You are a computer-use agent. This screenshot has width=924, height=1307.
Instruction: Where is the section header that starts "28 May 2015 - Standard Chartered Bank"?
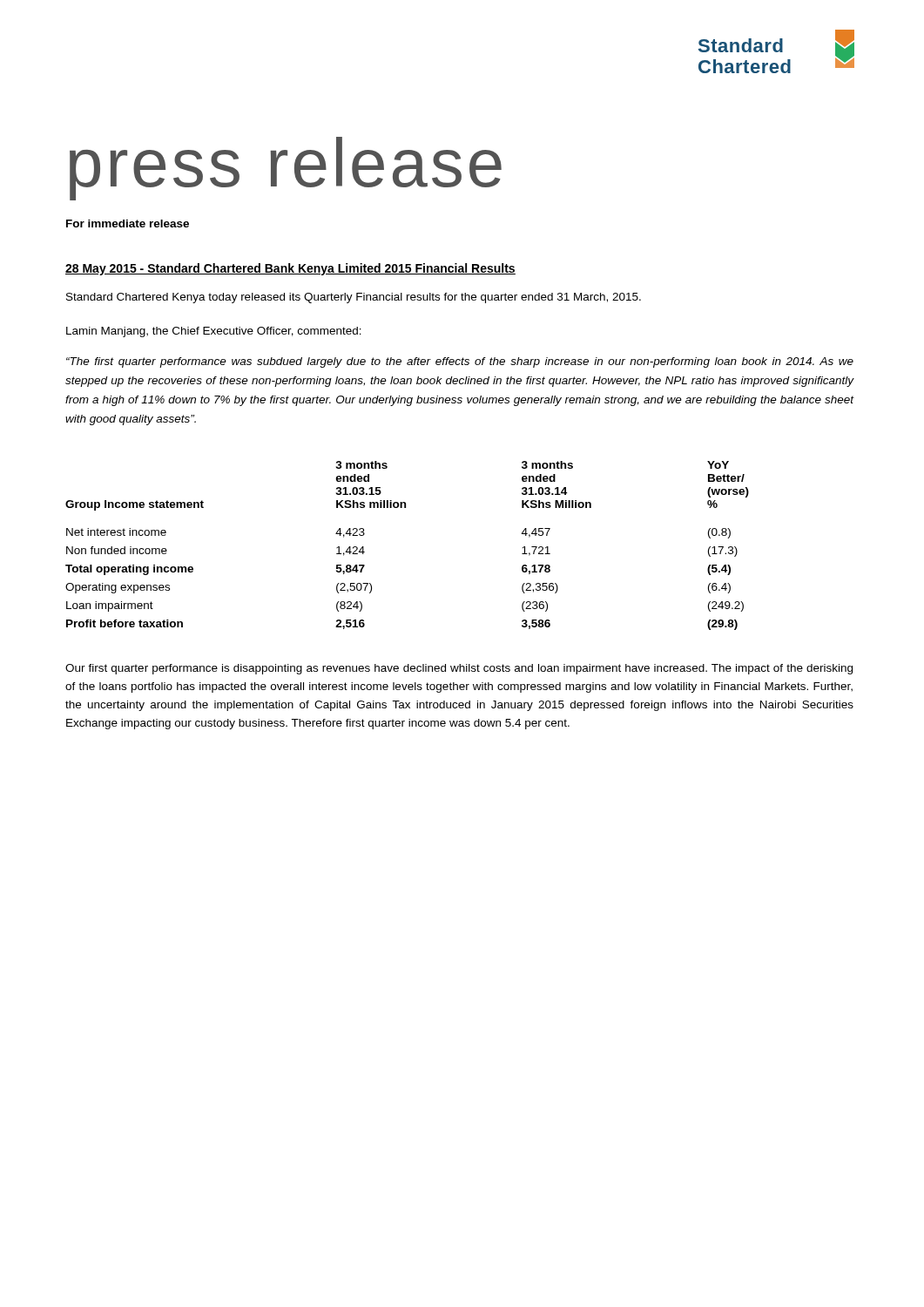coord(290,268)
